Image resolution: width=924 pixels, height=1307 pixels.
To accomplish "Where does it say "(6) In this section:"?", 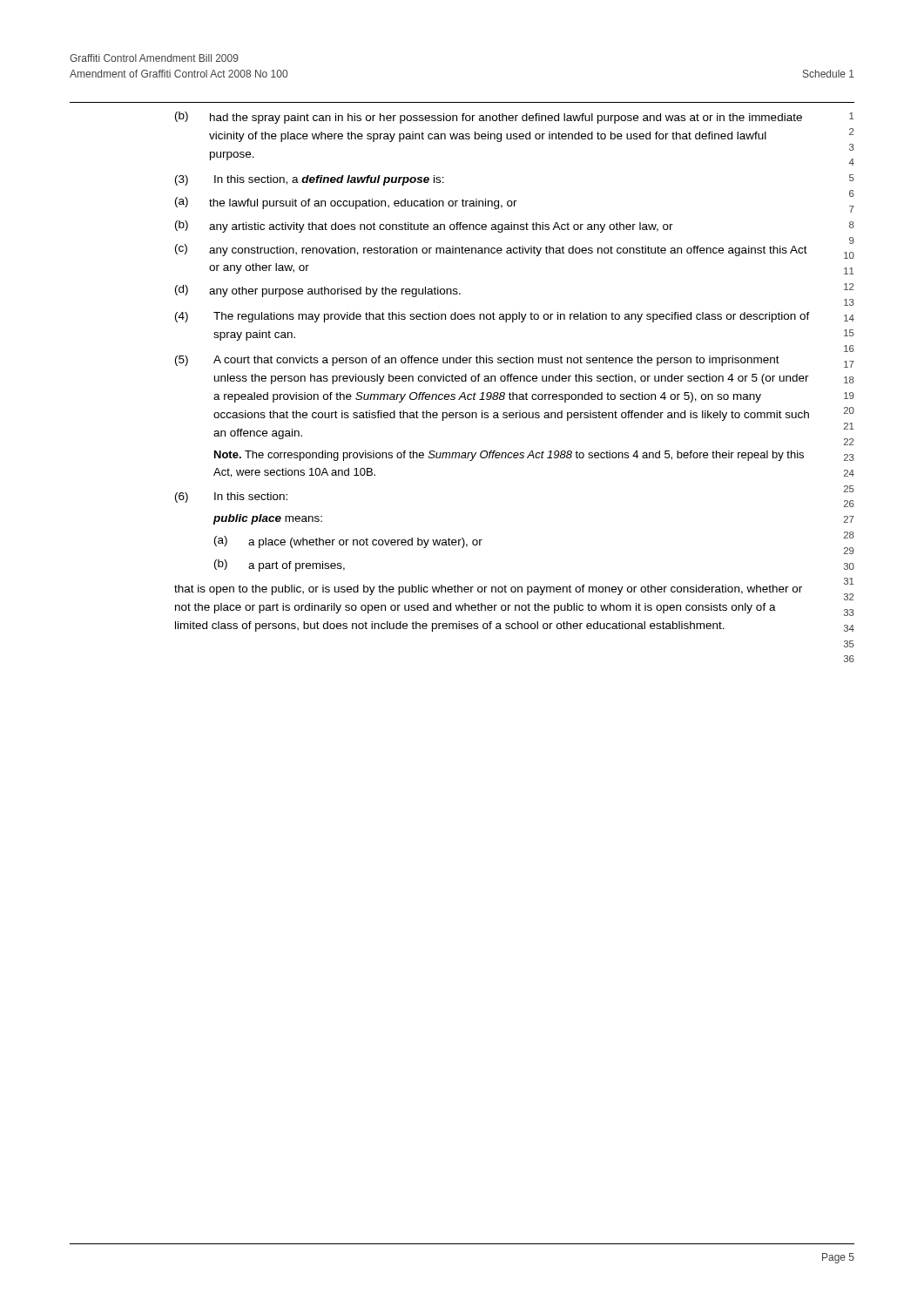I will click(x=231, y=498).
